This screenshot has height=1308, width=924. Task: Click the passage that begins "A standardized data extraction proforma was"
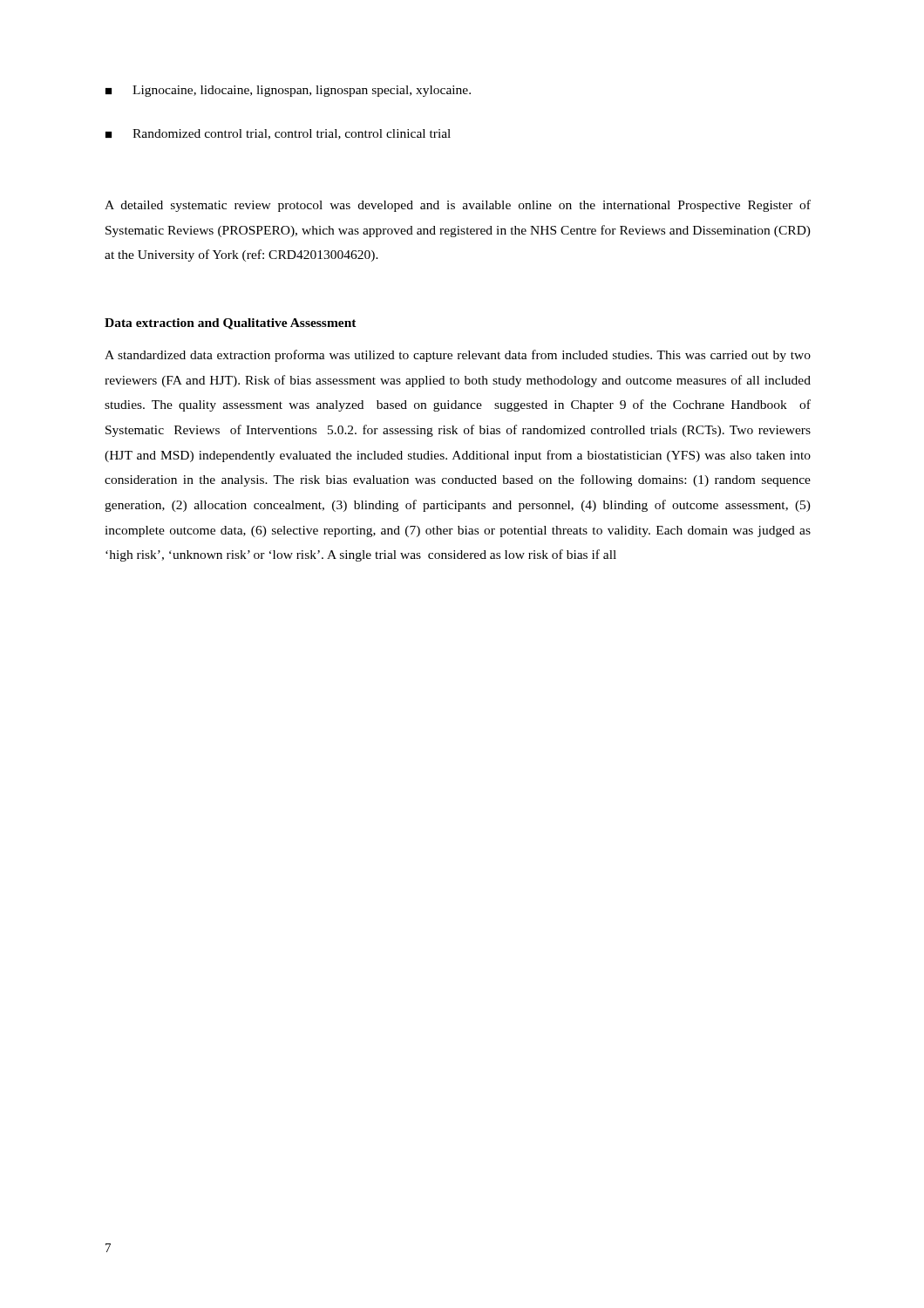click(458, 454)
